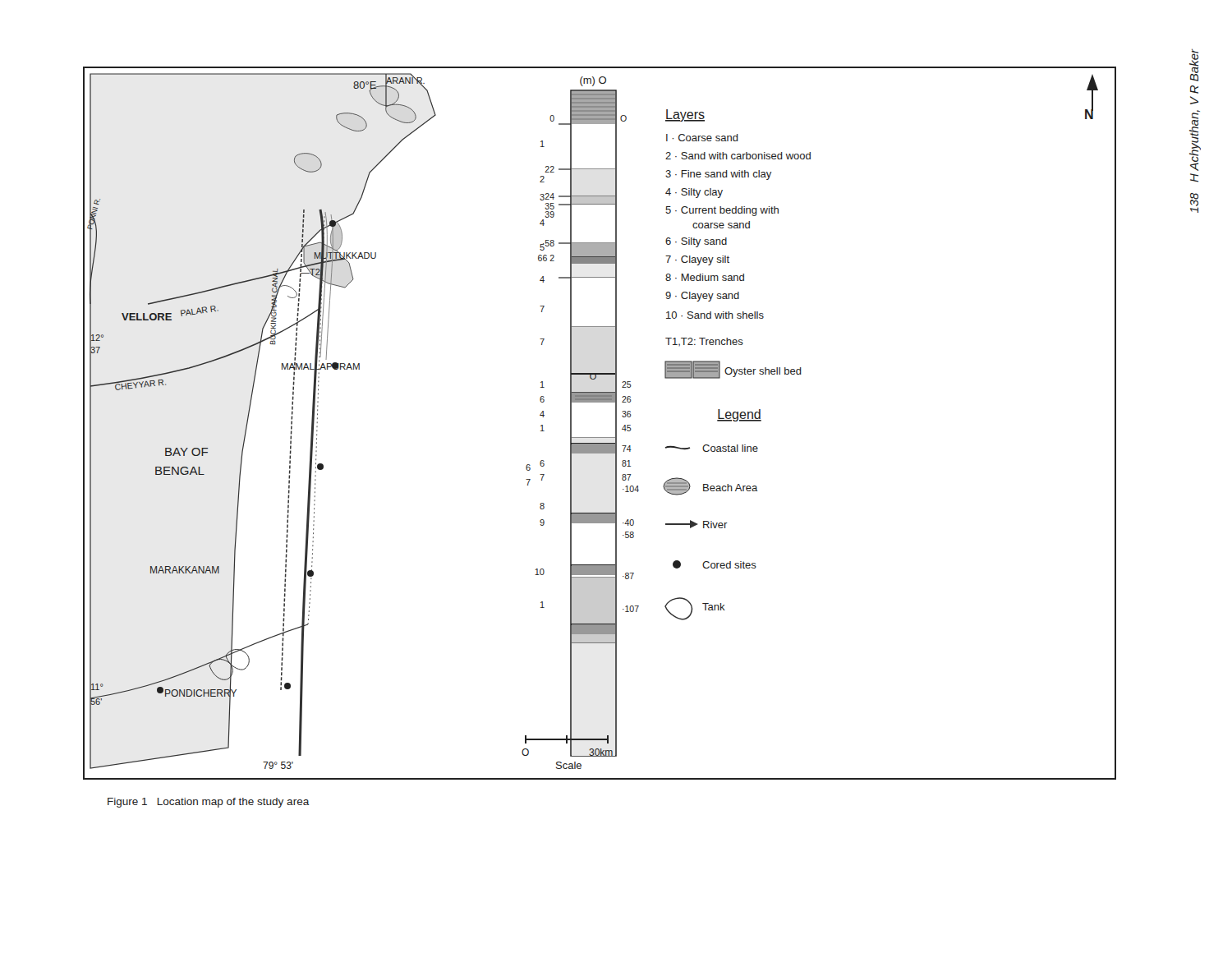This screenshot has height=953, width=1232.
Task: Locate a map
Action: tap(600, 423)
